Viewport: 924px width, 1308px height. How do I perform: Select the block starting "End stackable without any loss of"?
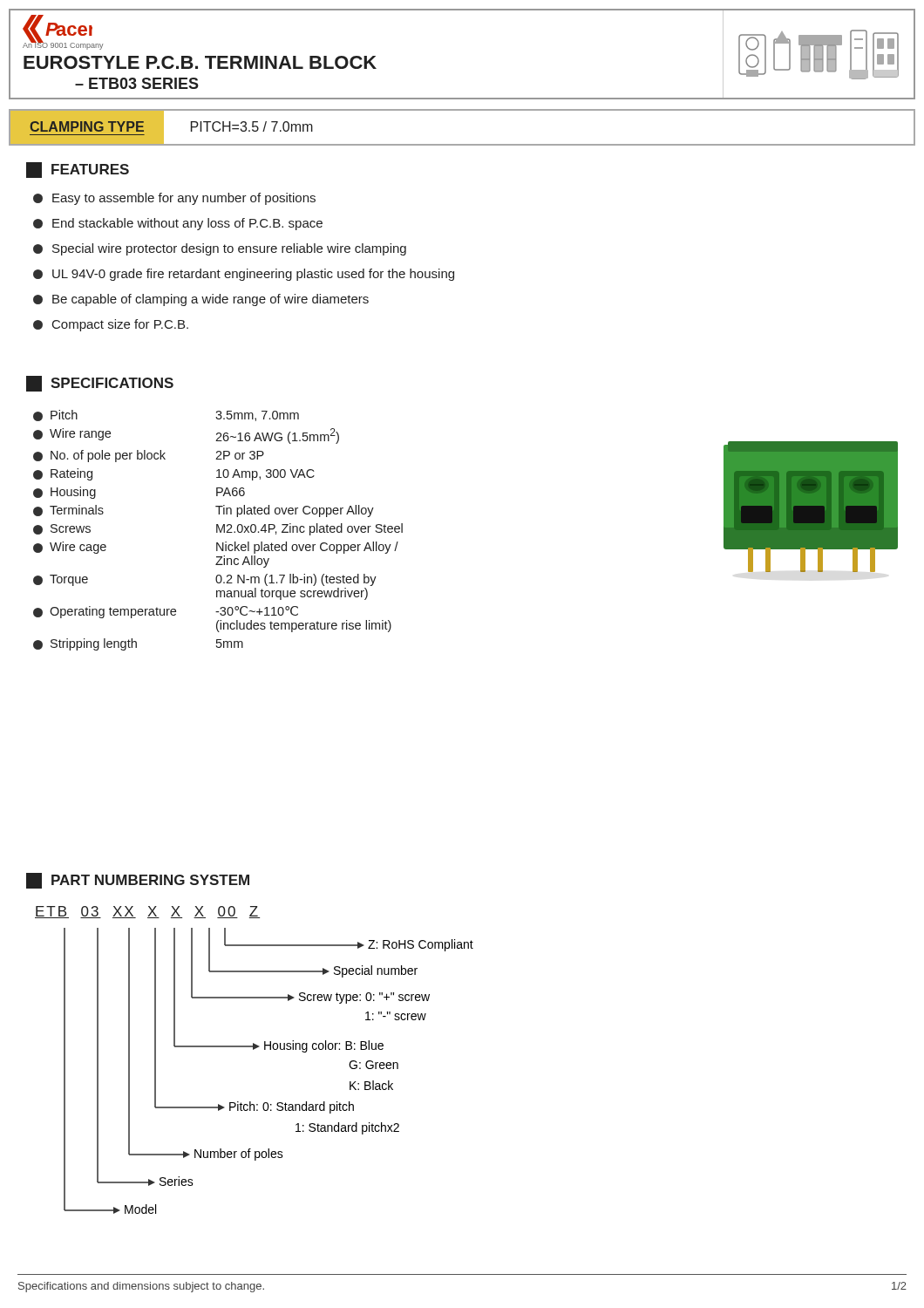click(178, 223)
